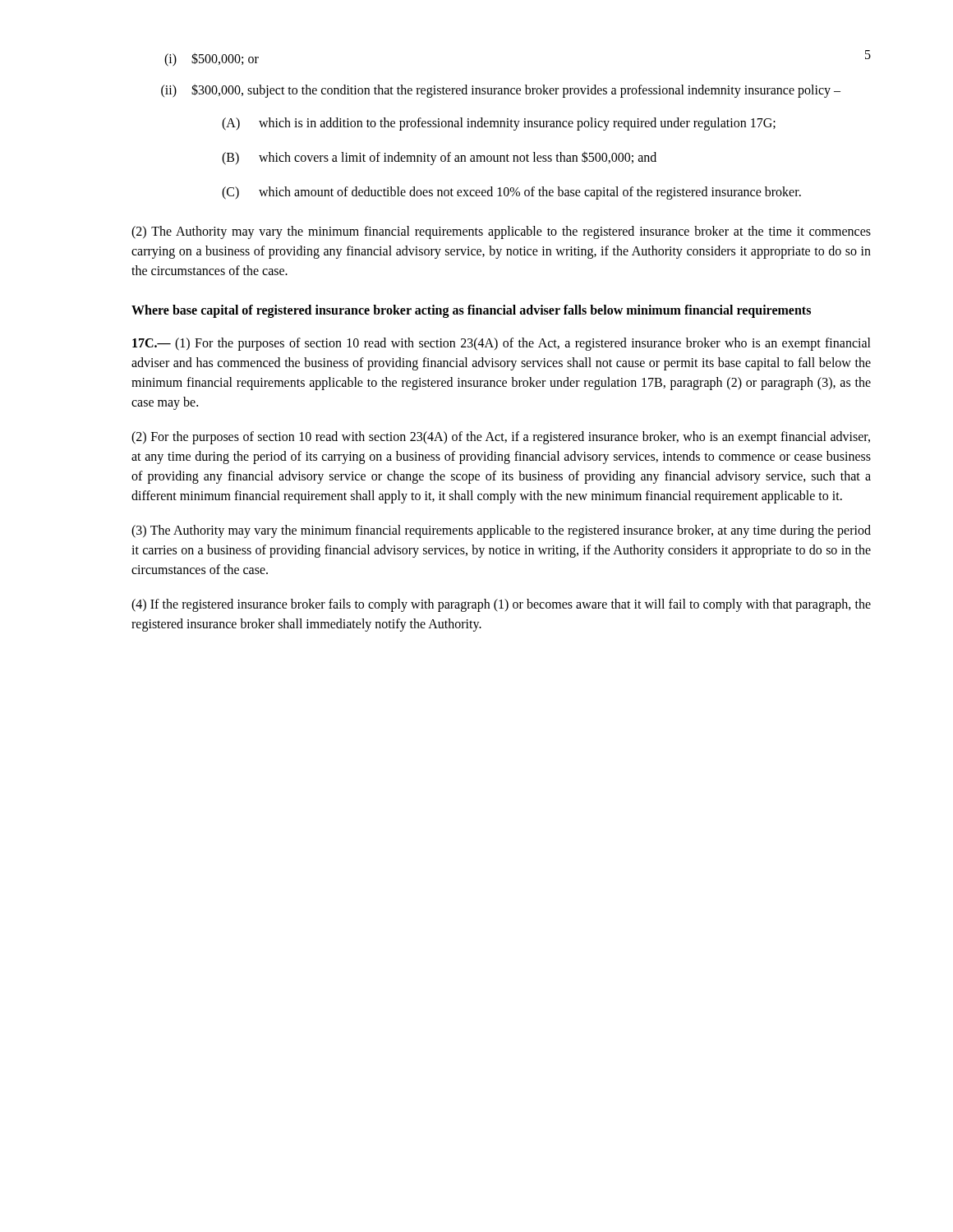953x1232 pixels.
Task: Click on the block starting "(i) $500,000; or"
Action: tap(210, 58)
